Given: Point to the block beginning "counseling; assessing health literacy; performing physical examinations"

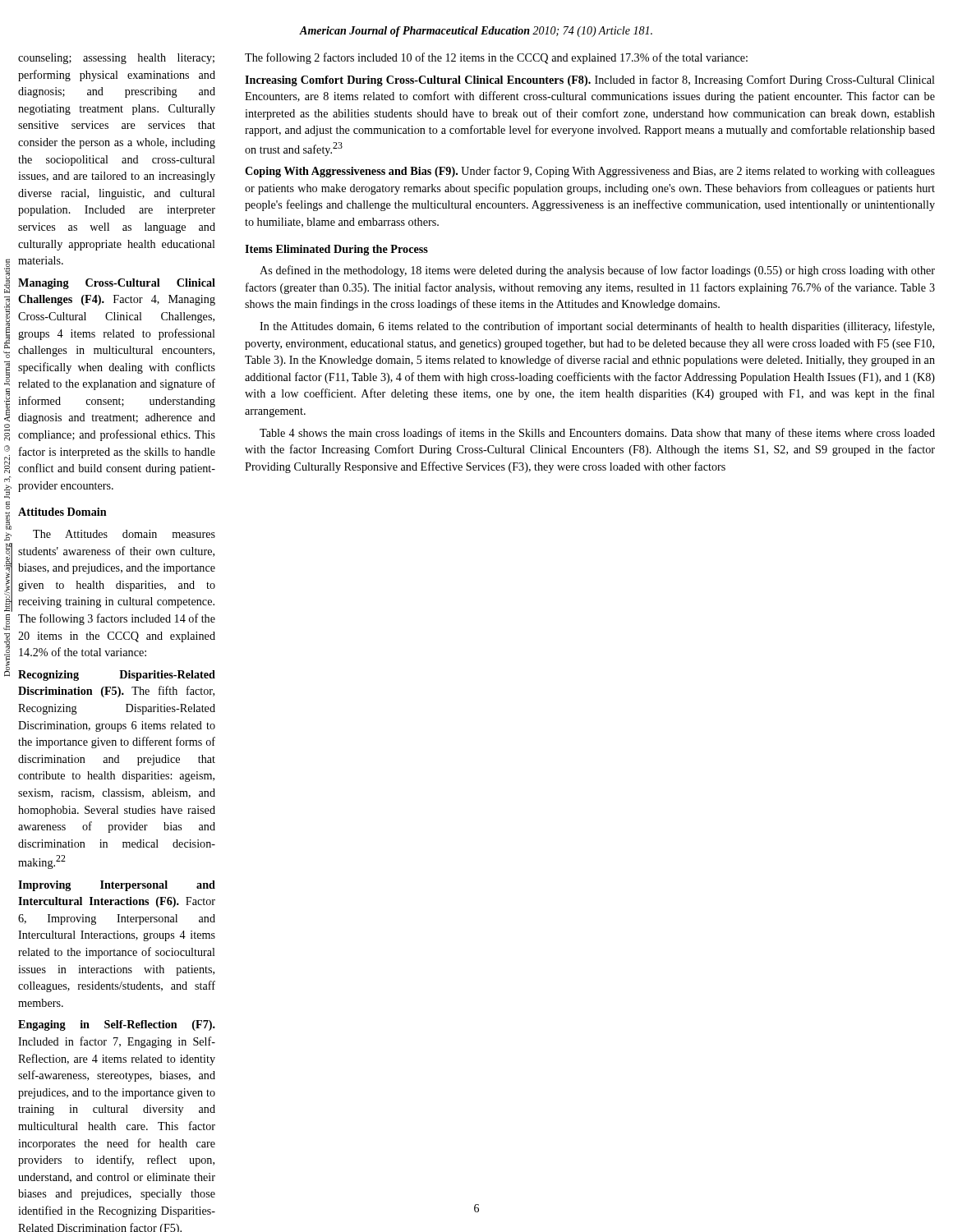Looking at the screenshot, I should [x=117, y=159].
